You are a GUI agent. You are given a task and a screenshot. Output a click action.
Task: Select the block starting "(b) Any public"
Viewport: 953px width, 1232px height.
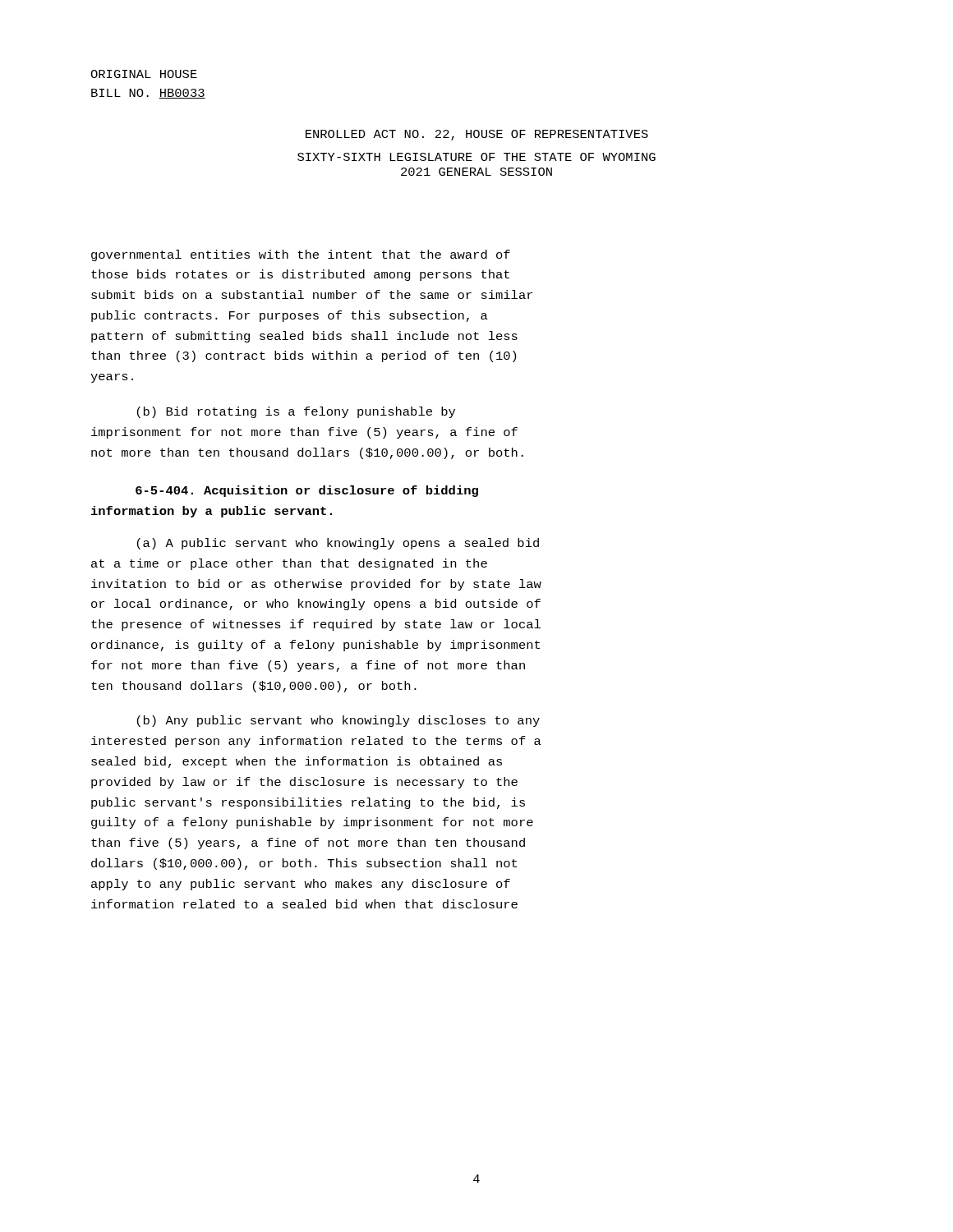(316, 813)
